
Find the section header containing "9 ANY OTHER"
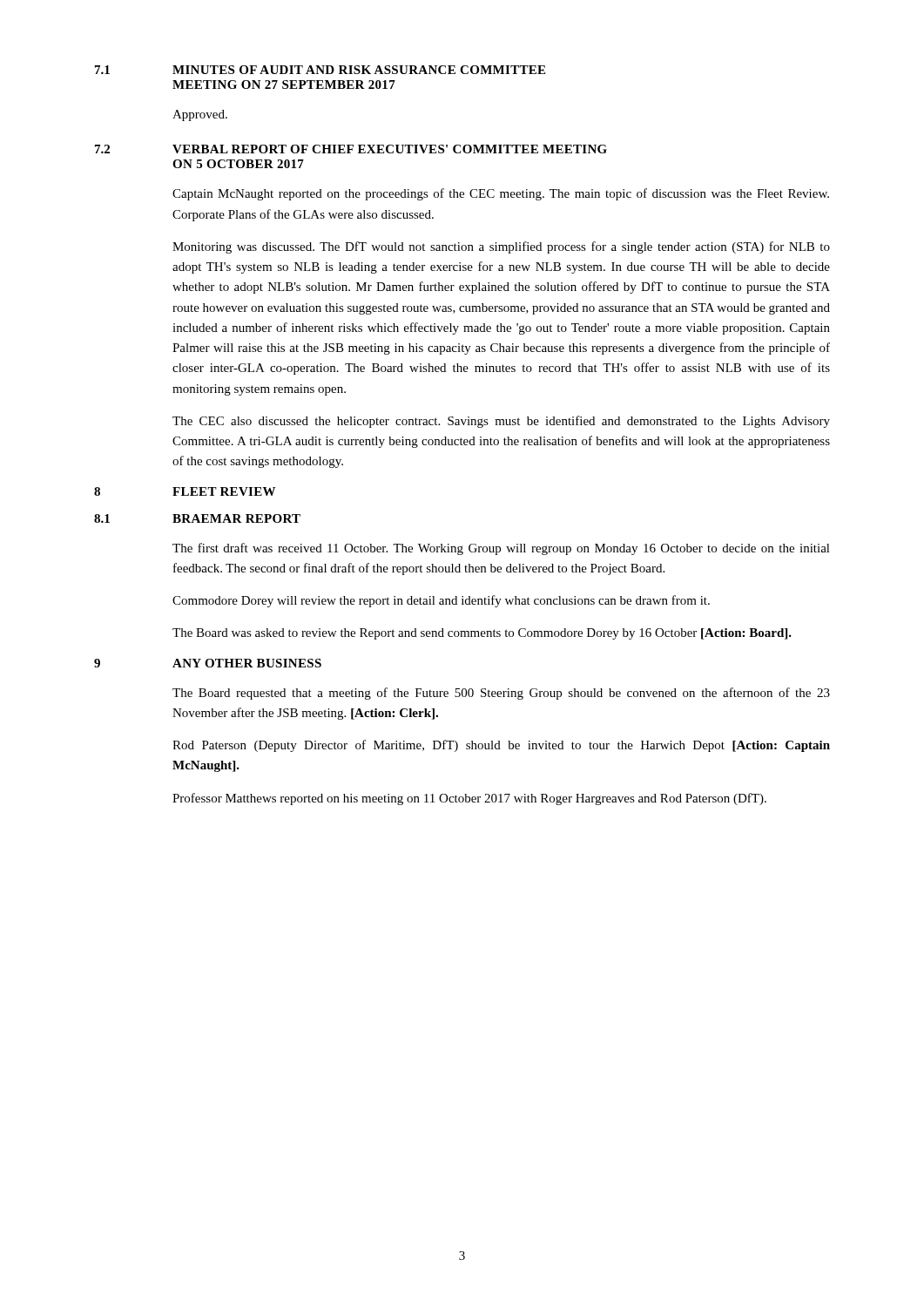pos(208,663)
